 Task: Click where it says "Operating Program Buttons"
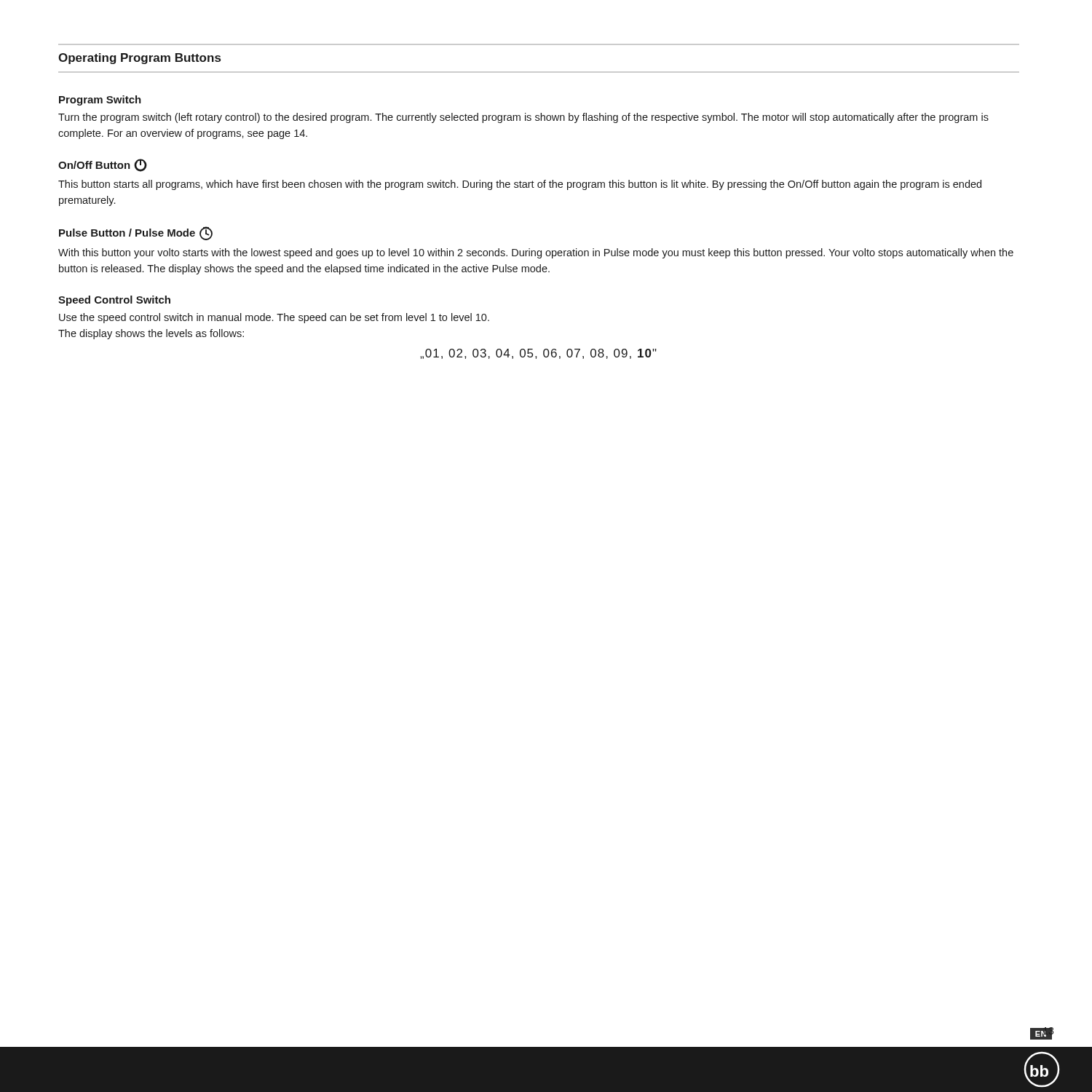140,58
